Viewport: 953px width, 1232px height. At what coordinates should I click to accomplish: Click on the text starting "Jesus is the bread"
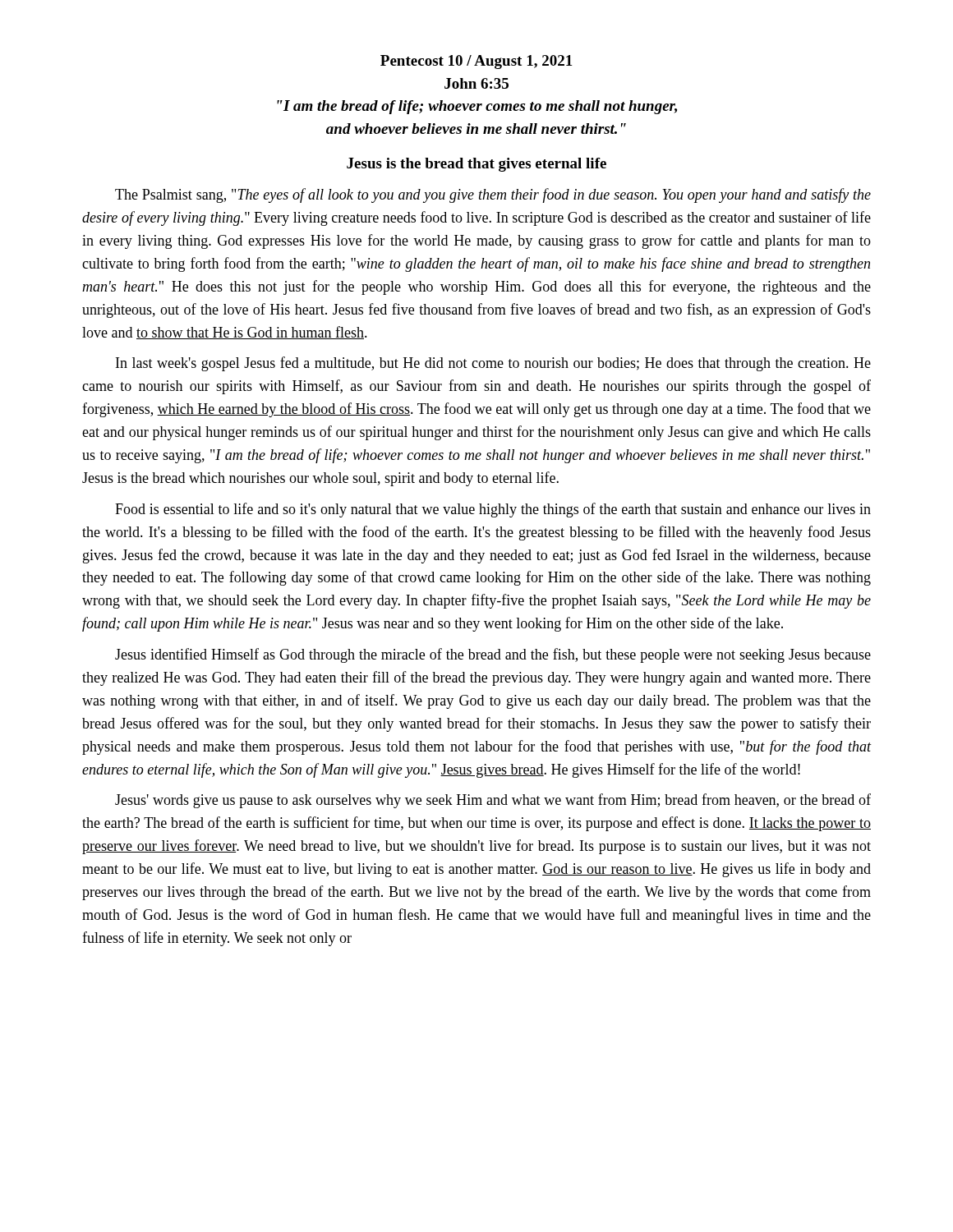click(x=476, y=163)
